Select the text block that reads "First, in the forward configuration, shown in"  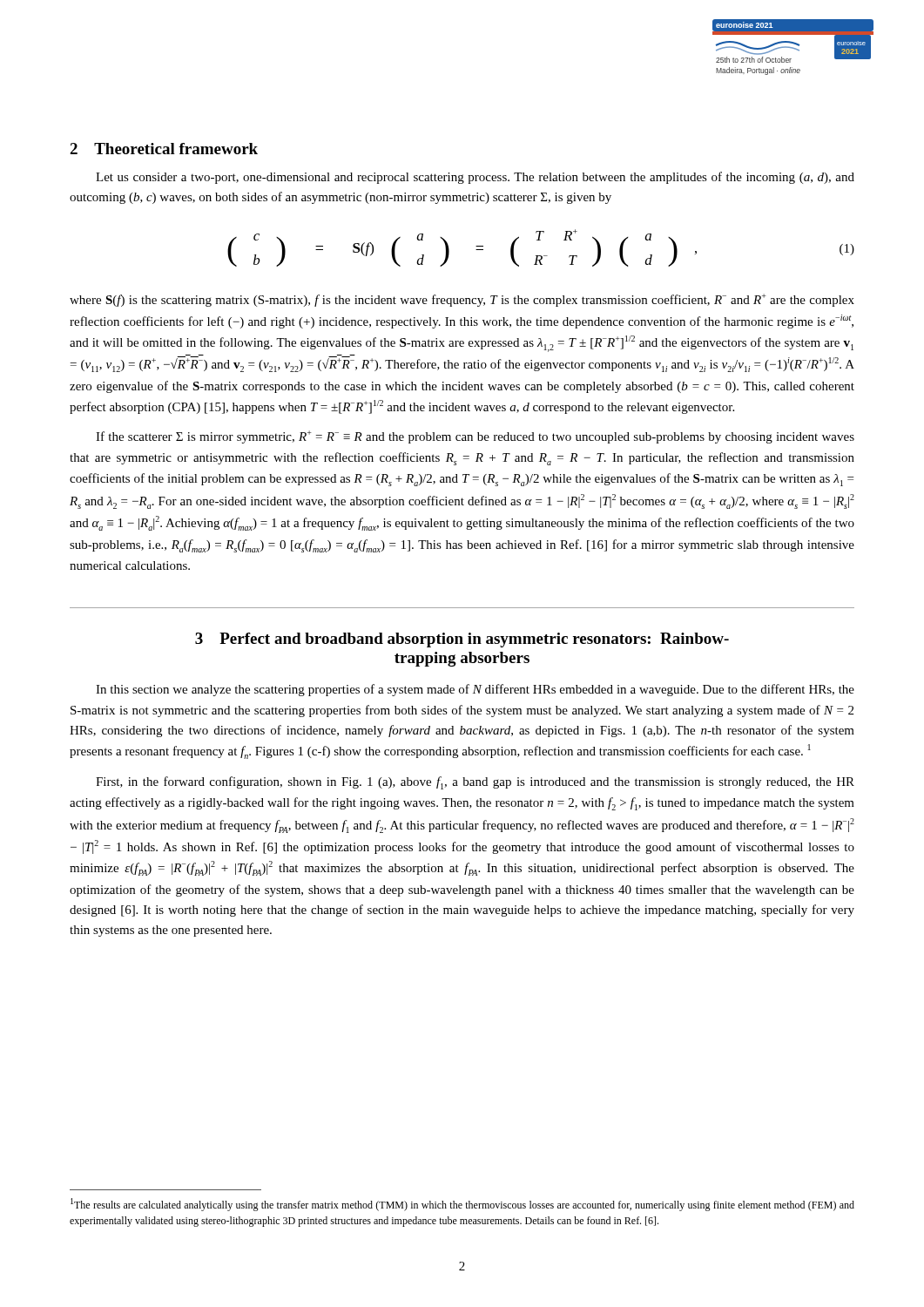[x=462, y=856]
